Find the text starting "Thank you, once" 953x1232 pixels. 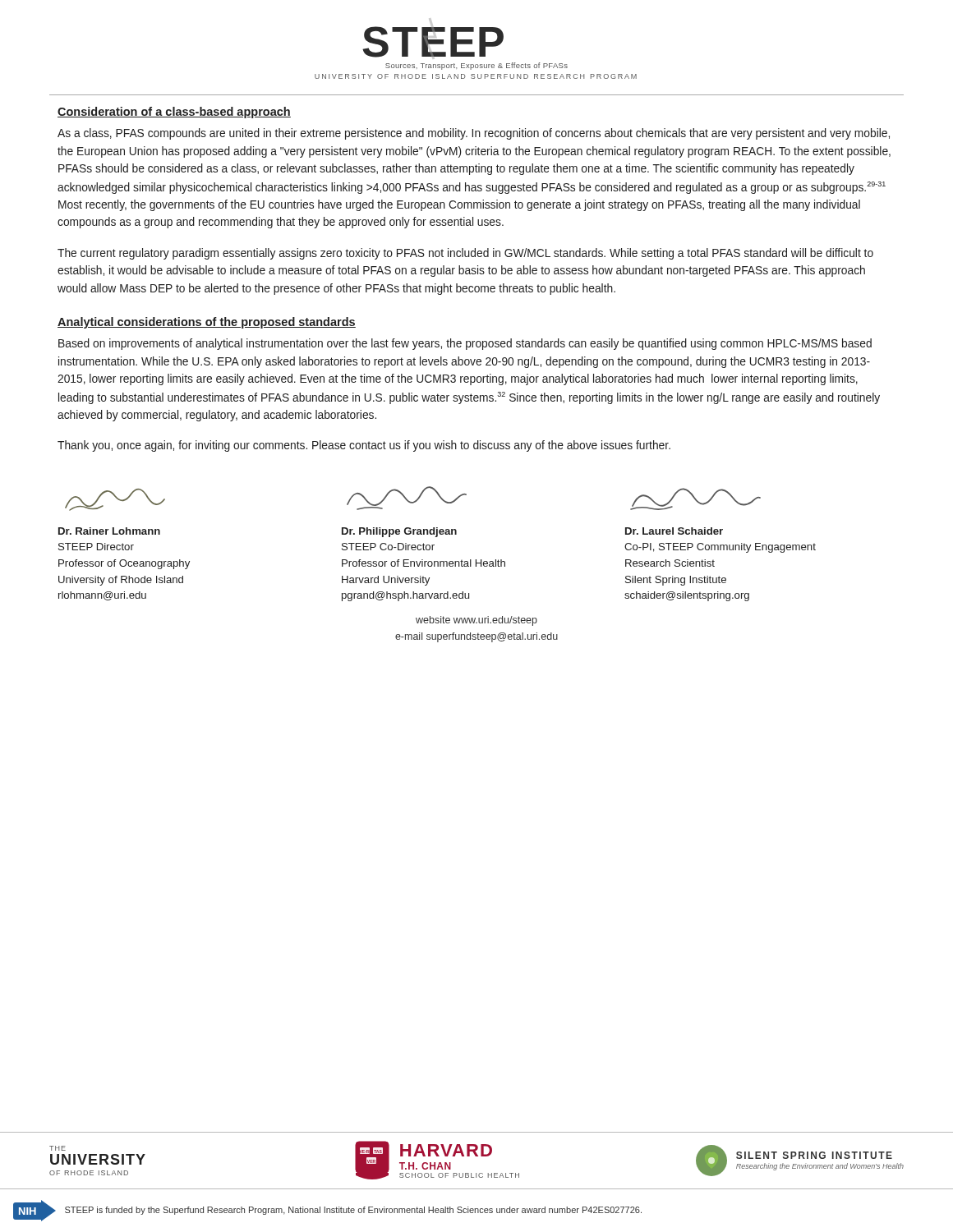coord(364,446)
